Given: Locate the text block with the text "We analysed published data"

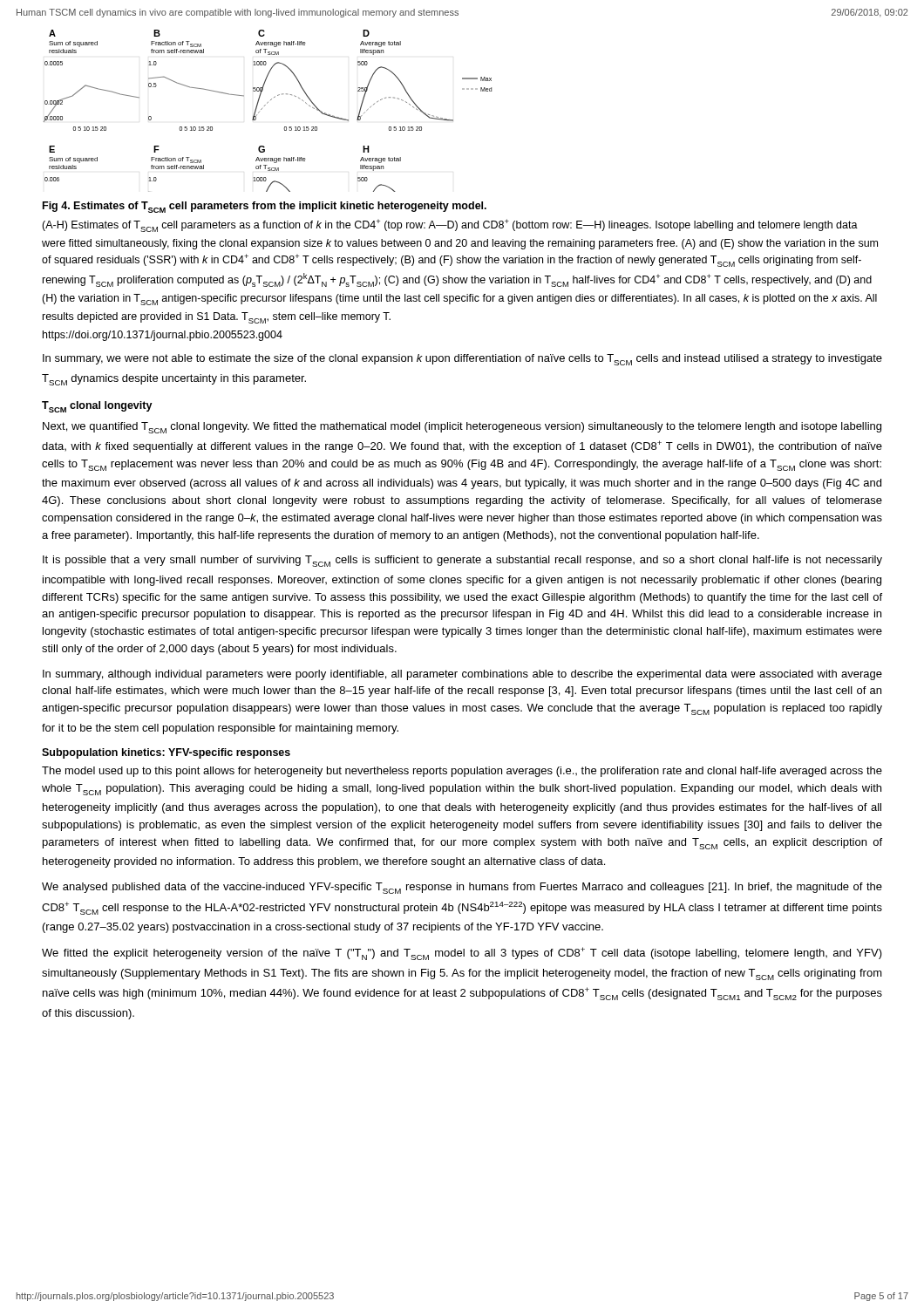Looking at the screenshot, I should click(x=462, y=907).
